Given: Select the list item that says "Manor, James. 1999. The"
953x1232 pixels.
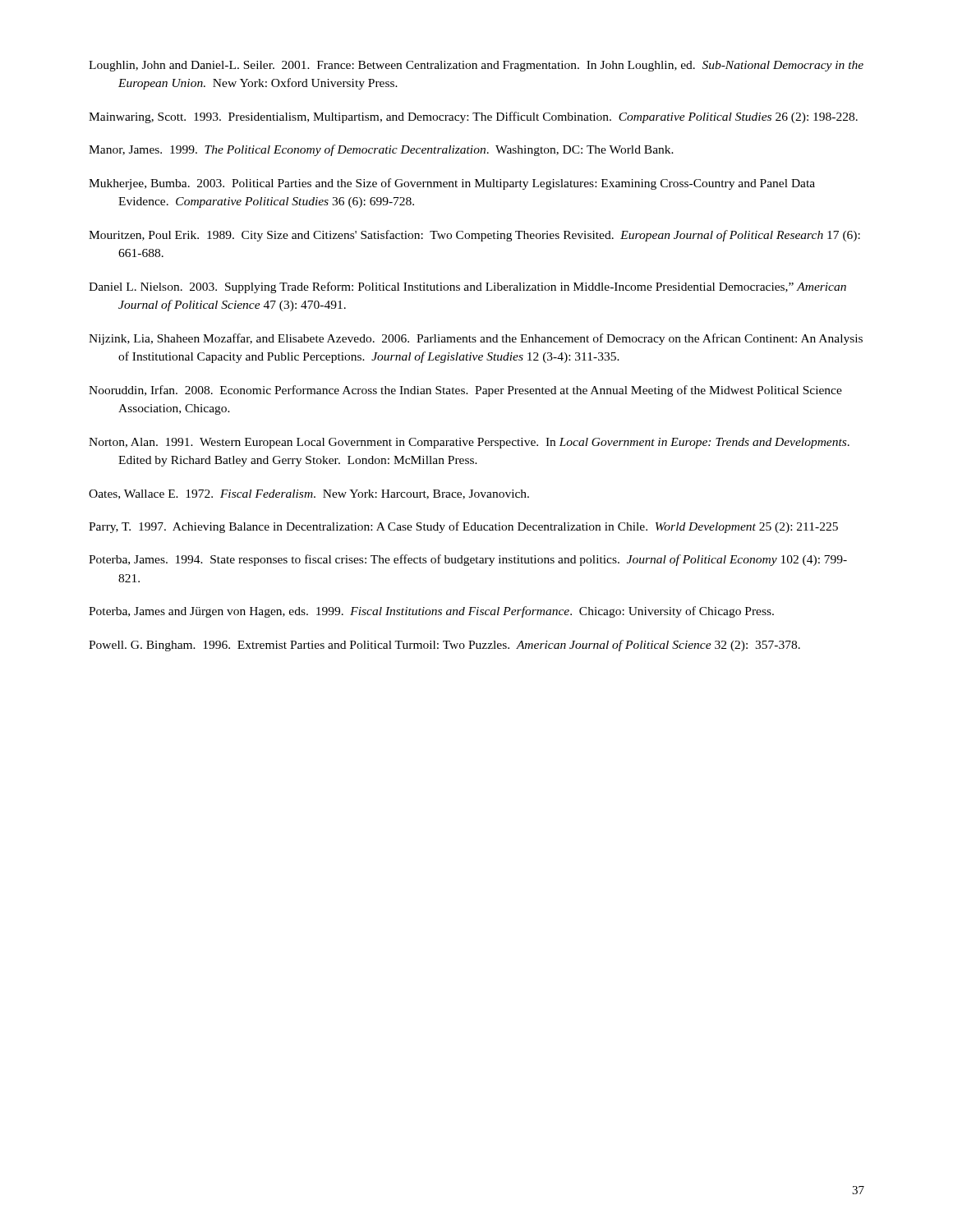Looking at the screenshot, I should pyautogui.click(x=381, y=149).
